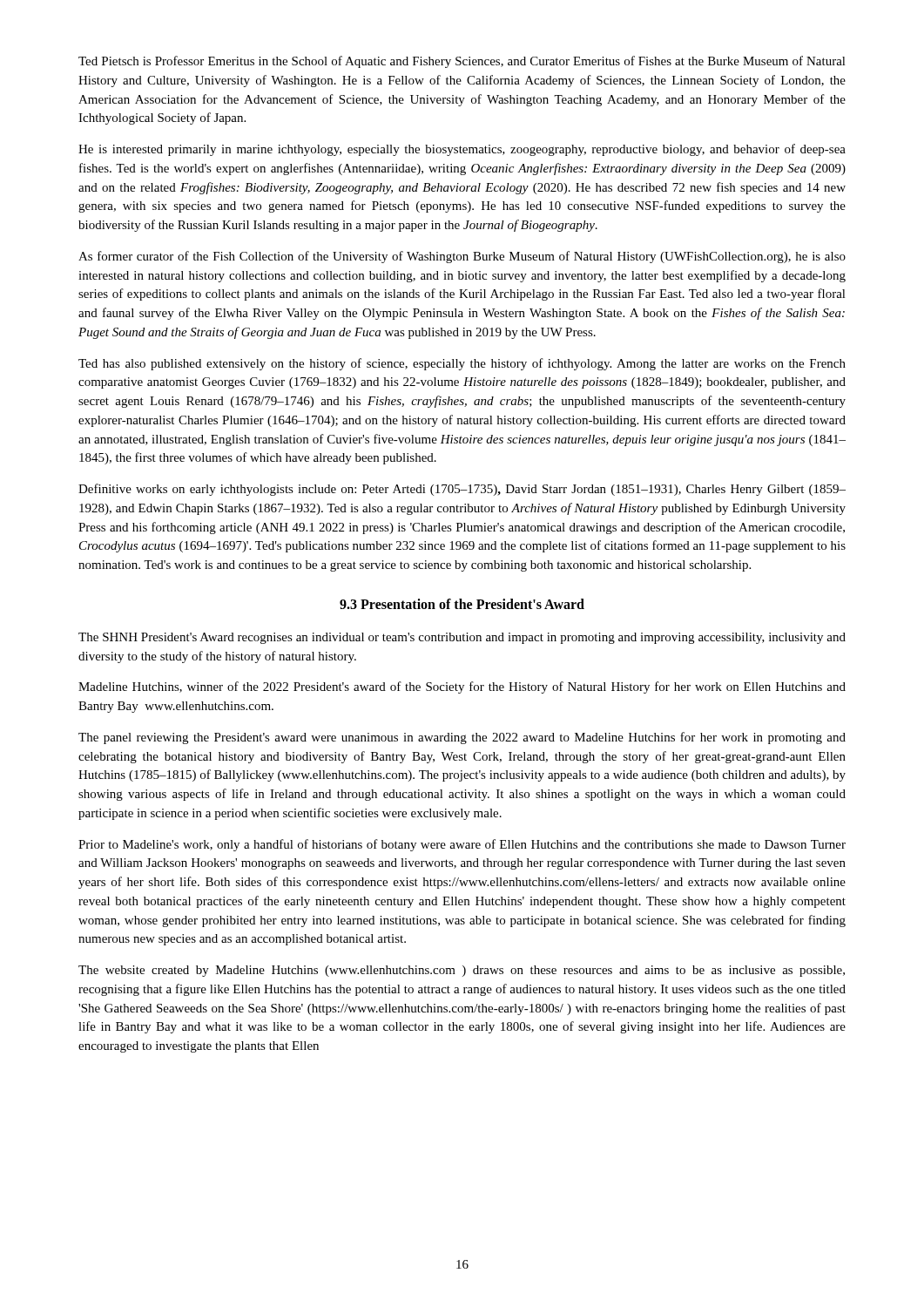This screenshot has width=924, height=1307.
Task: Find the text block with the text "Prior to Madeline's work, only a handful"
Action: (x=462, y=892)
